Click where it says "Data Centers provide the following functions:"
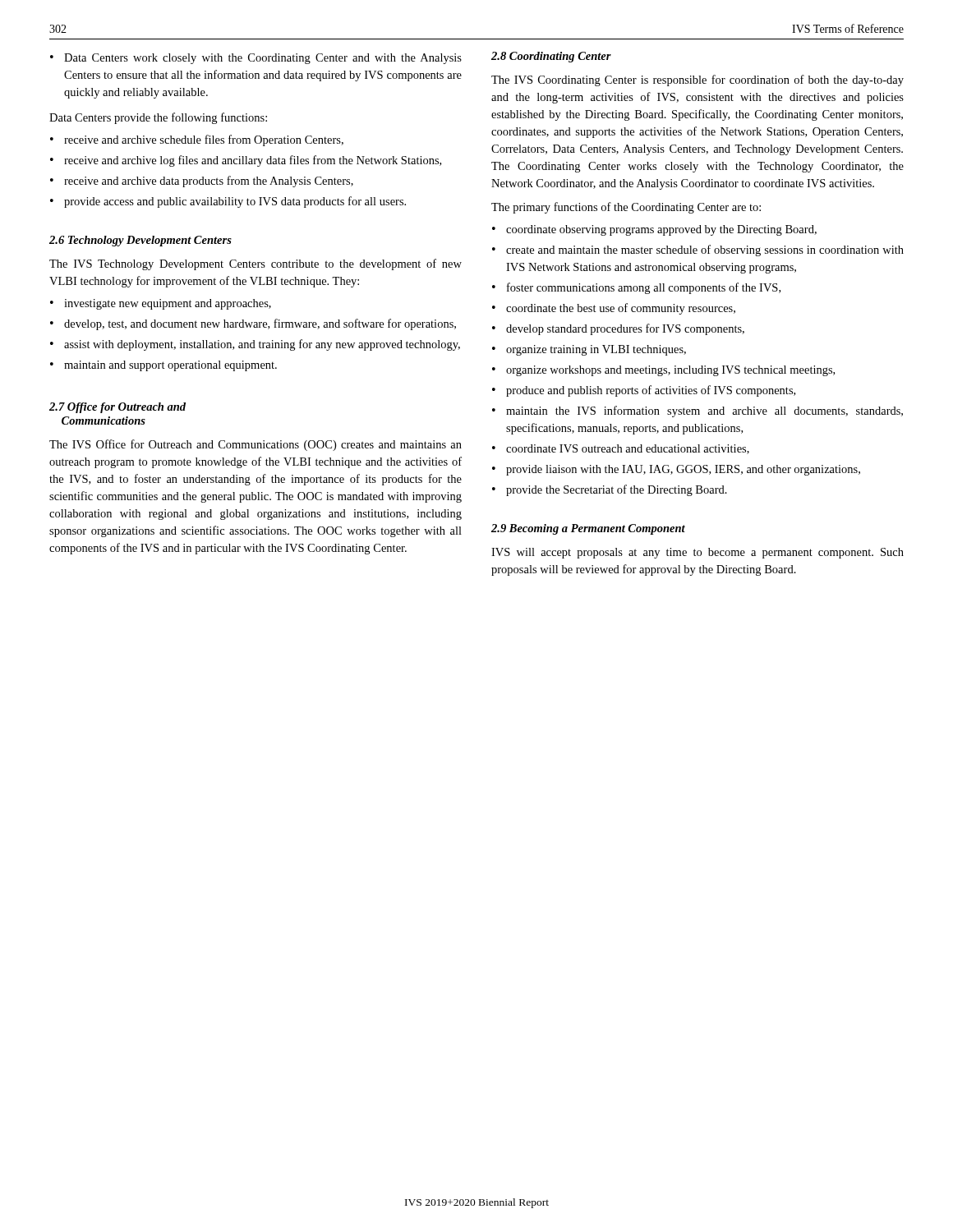Screen dimensions: 1232x953 coord(159,117)
